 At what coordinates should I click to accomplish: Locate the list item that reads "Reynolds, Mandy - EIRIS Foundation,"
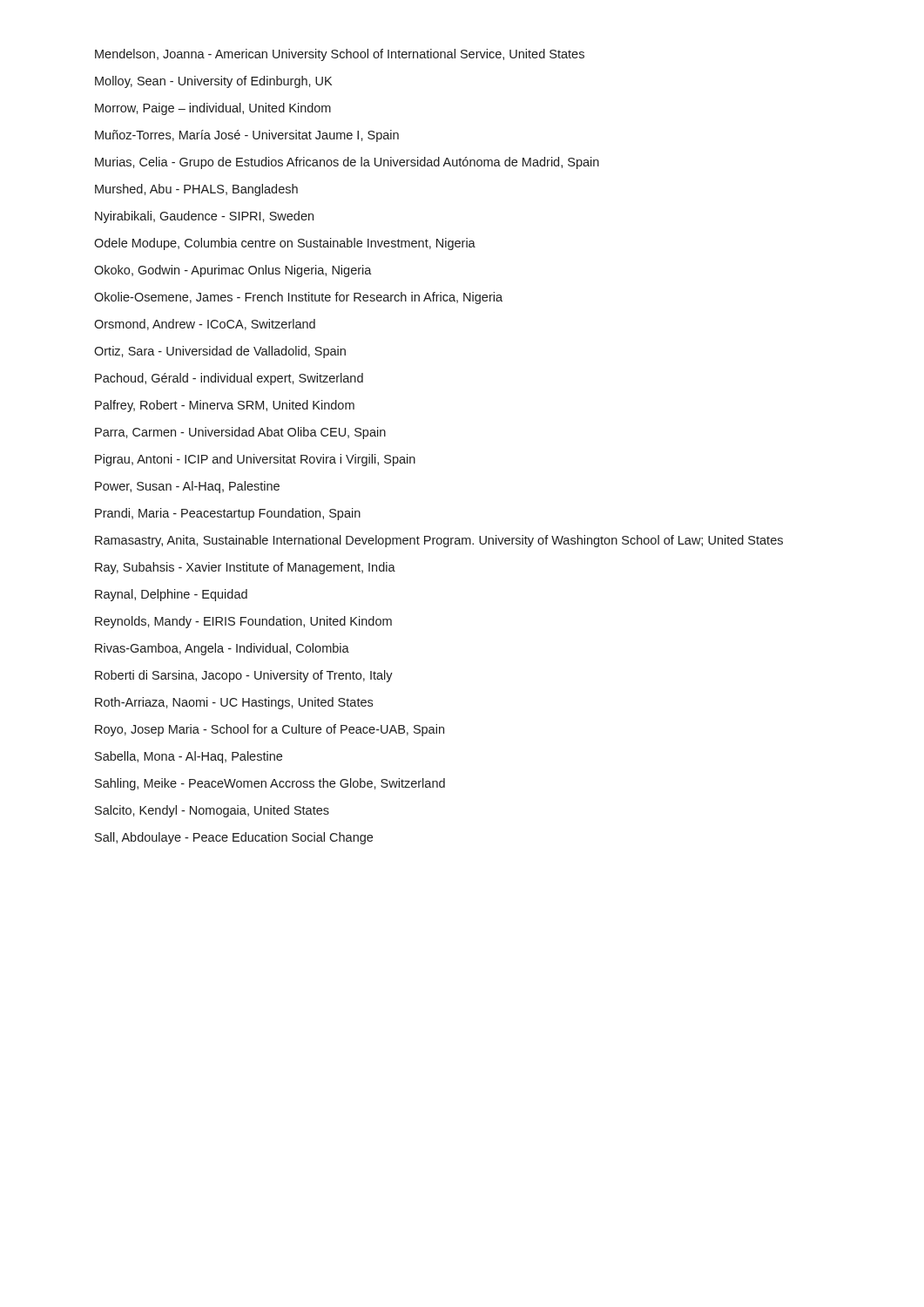coord(243,622)
